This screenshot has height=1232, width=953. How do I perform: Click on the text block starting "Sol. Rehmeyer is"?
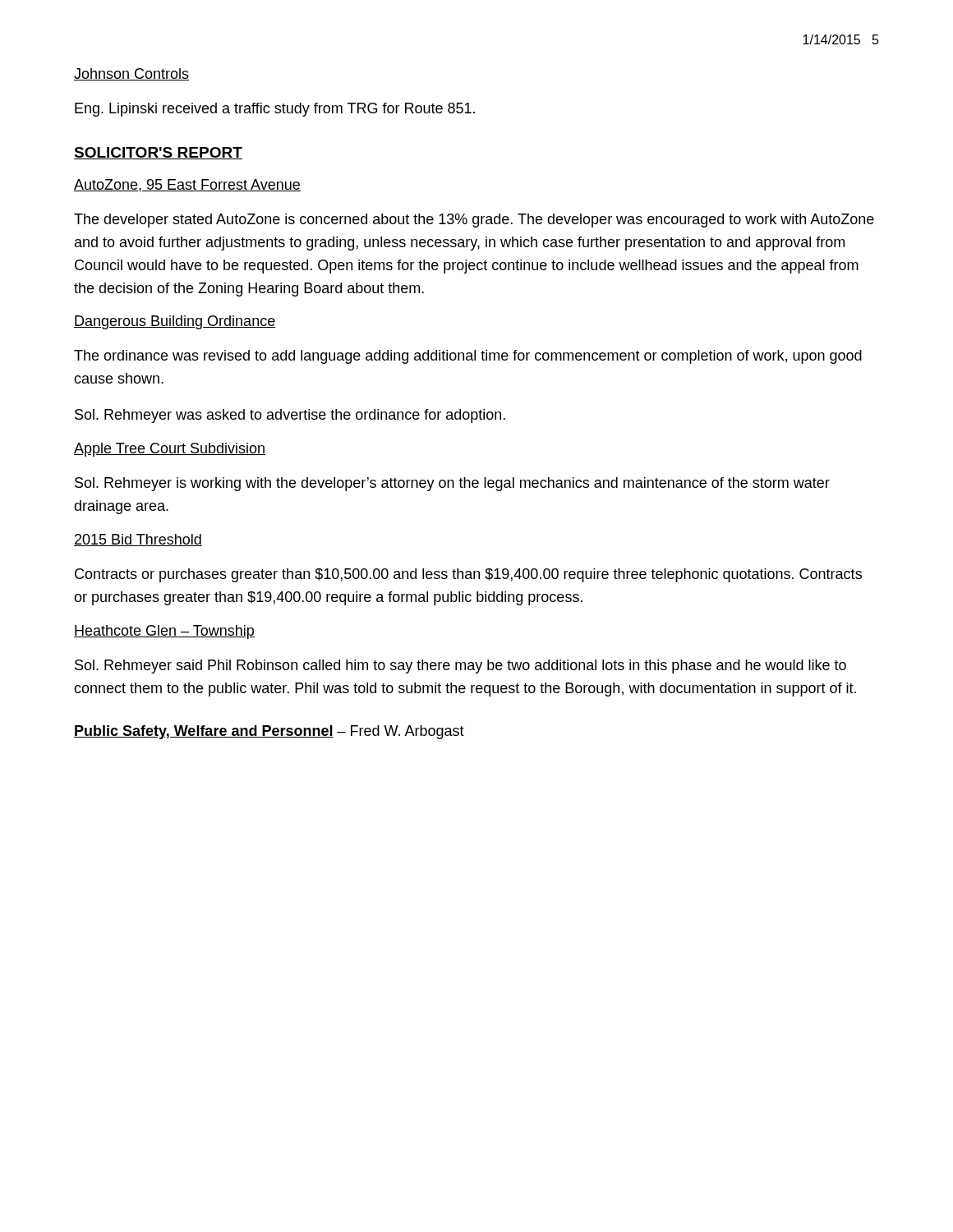(476, 495)
